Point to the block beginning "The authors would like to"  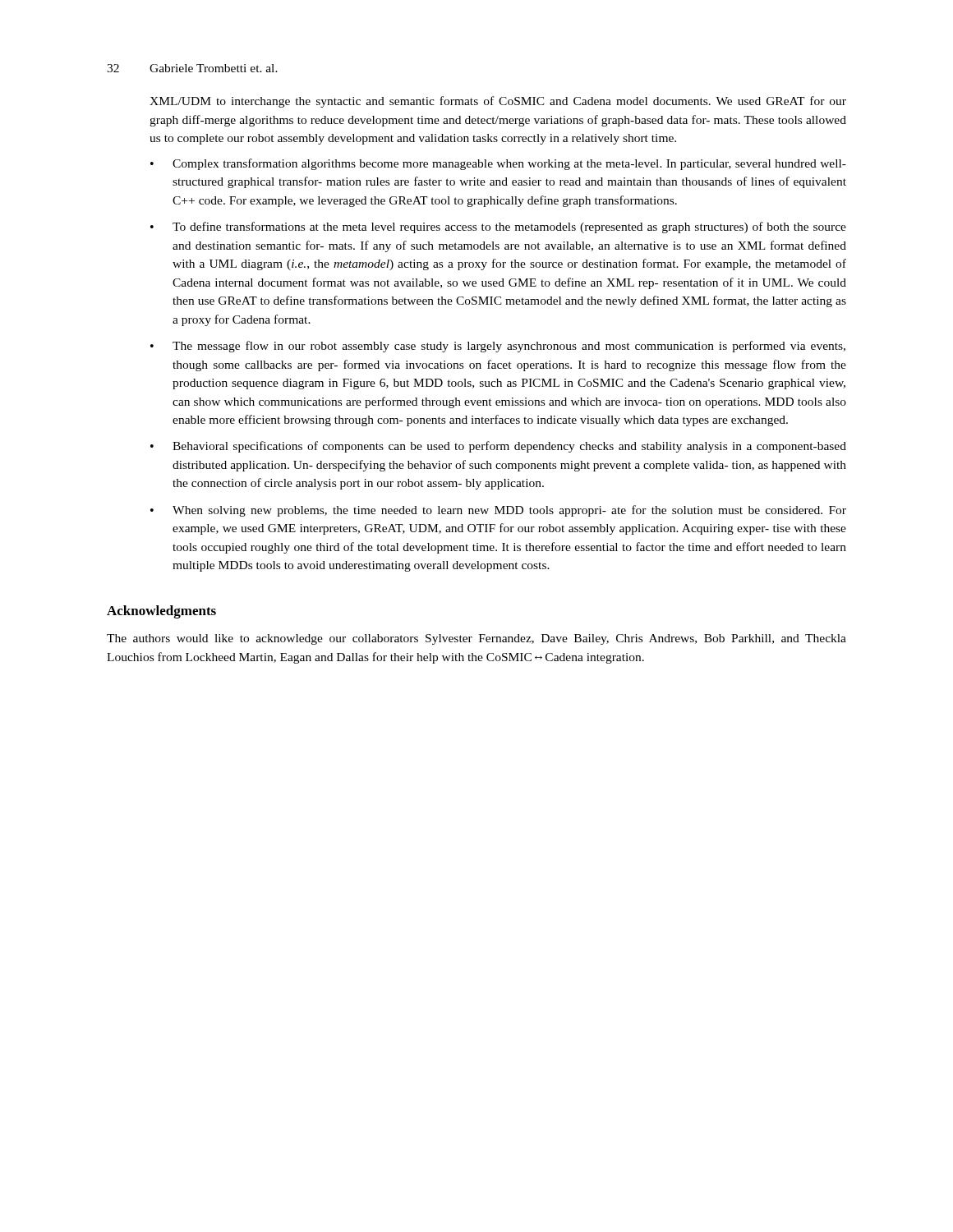click(x=476, y=647)
